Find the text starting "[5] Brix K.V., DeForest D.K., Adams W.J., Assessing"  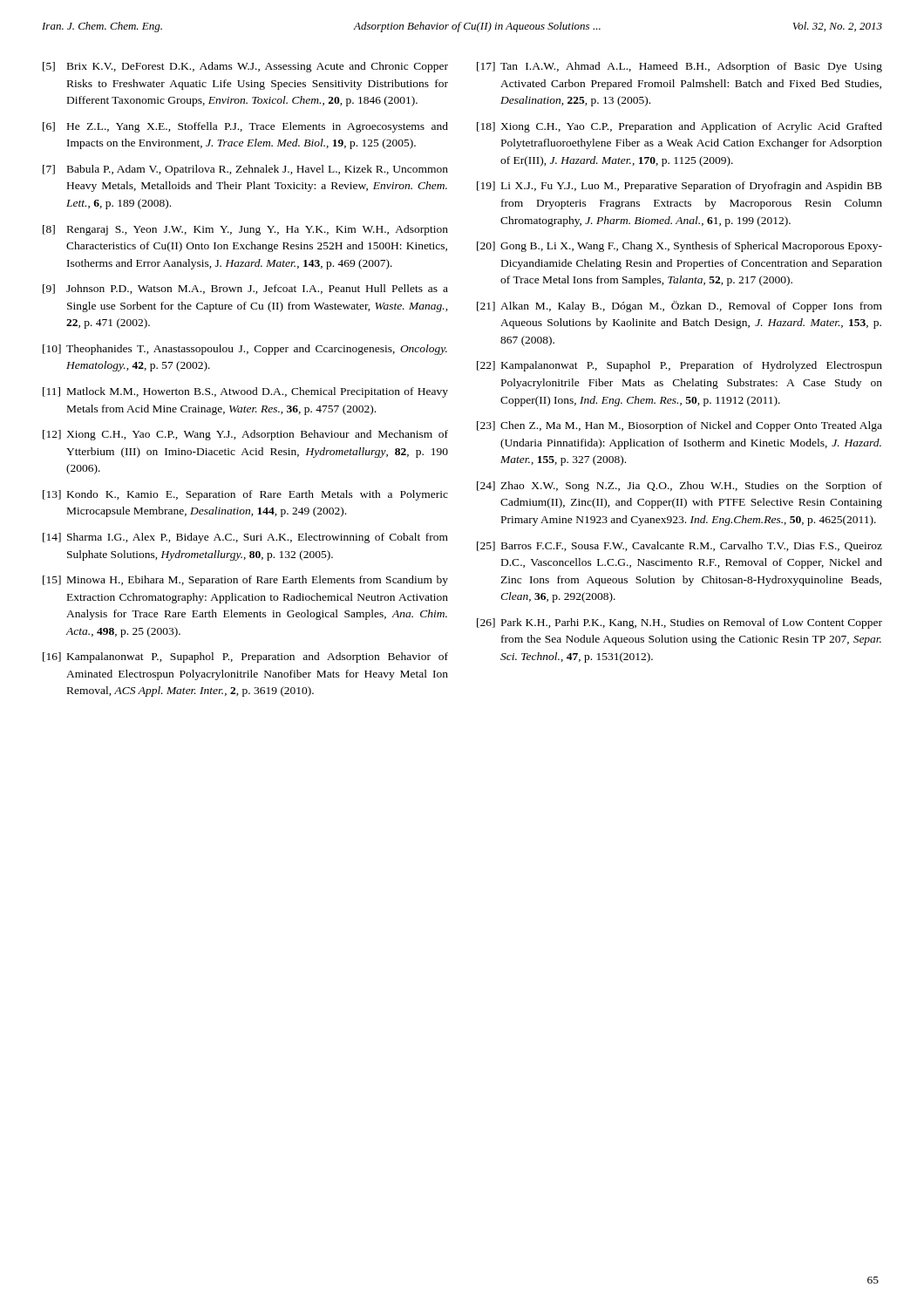pos(245,83)
